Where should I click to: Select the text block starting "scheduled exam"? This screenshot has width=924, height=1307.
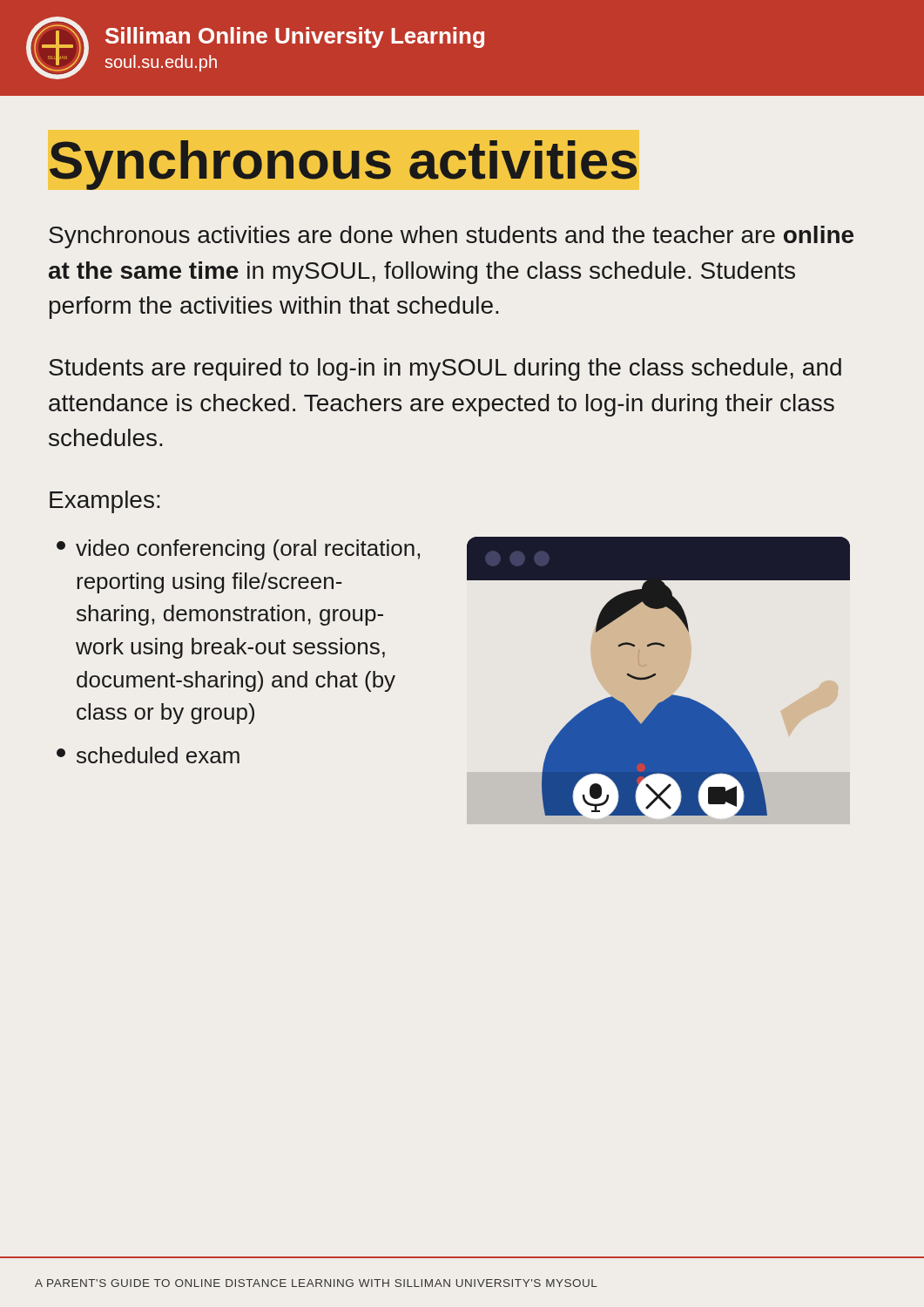[x=240, y=756]
